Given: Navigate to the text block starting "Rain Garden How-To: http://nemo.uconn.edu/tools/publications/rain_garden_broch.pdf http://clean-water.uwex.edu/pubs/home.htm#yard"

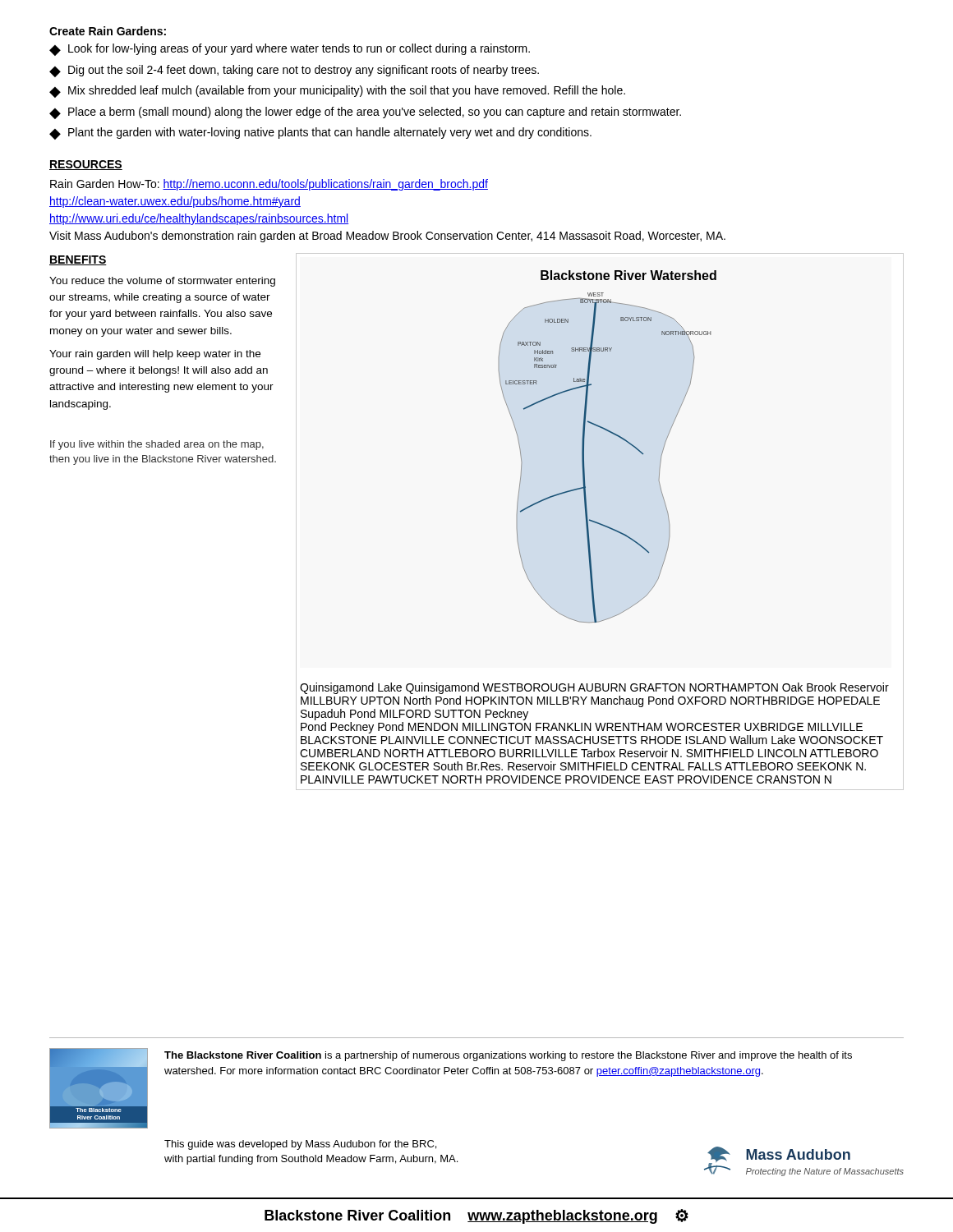Looking at the screenshot, I should (x=269, y=185).
